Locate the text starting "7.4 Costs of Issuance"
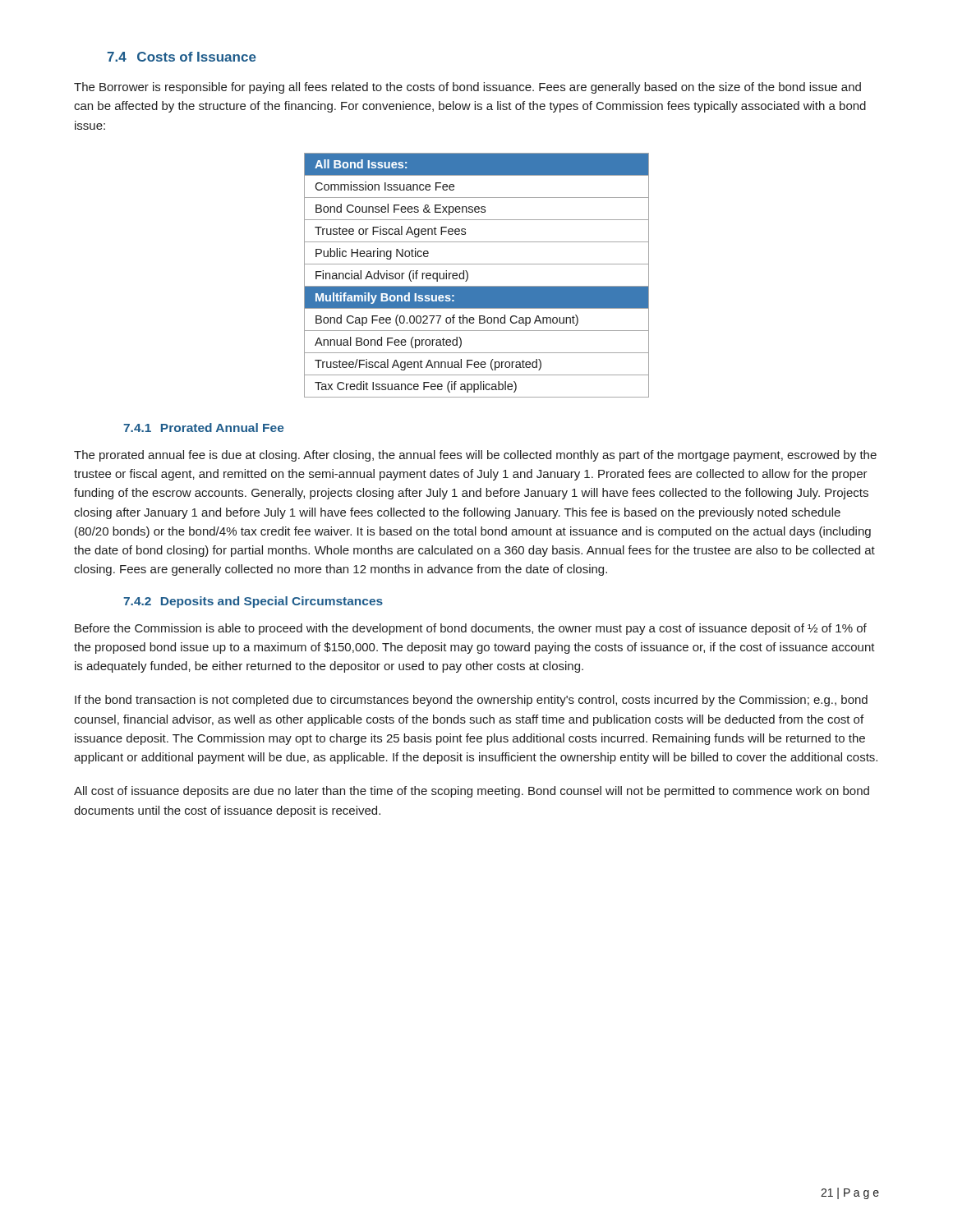 pyautogui.click(x=181, y=57)
